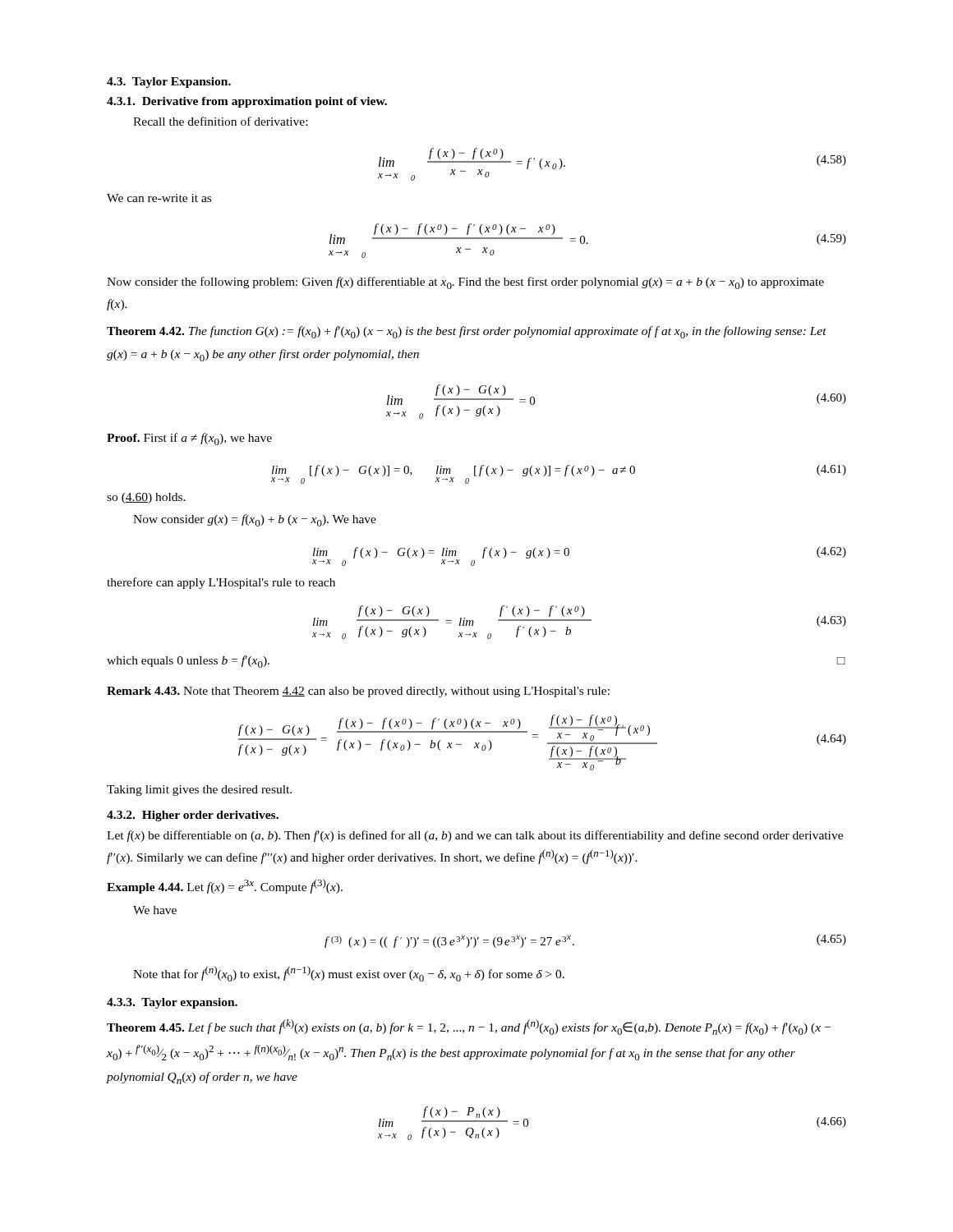Where does it say "4.3. Taylor Expansion."?
Screen dimensions: 1232x953
[x=169, y=81]
